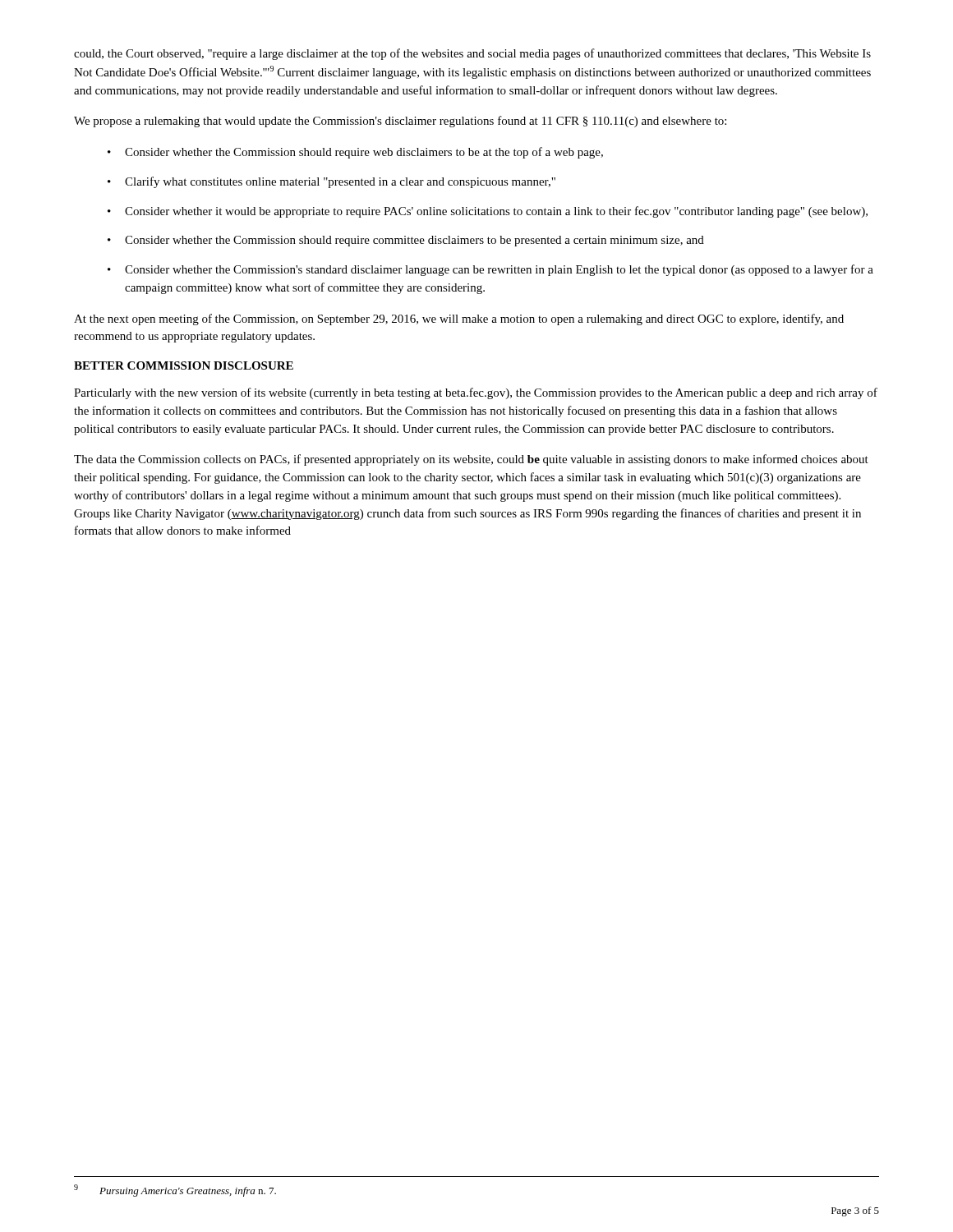The height and width of the screenshot is (1232, 953).
Task: Locate the block of text that opens with "At the next"
Action: 459,327
